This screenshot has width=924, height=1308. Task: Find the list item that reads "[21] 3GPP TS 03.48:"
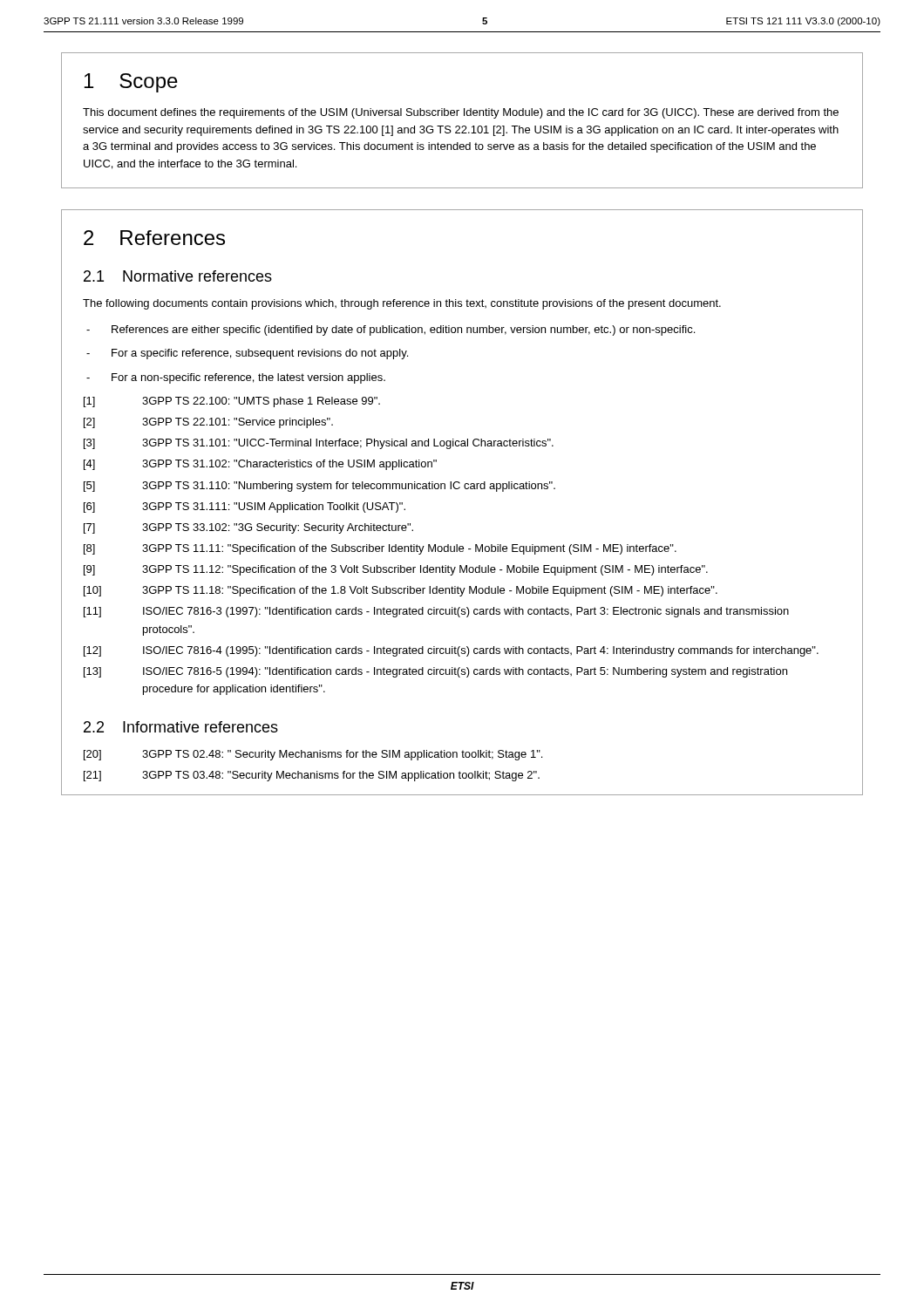click(x=462, y=776)
